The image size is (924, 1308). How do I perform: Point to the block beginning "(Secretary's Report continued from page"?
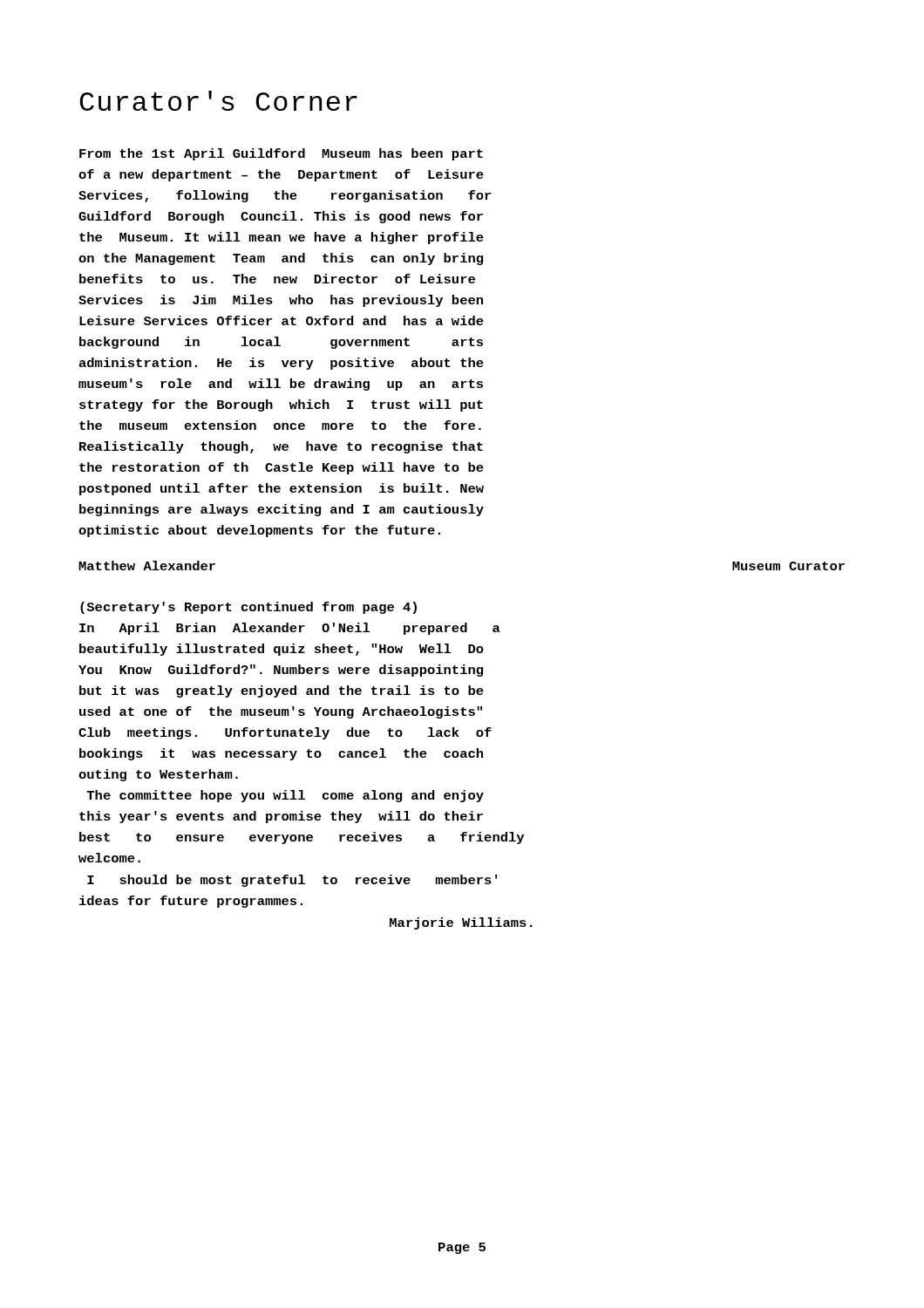[x=301, y=755]
